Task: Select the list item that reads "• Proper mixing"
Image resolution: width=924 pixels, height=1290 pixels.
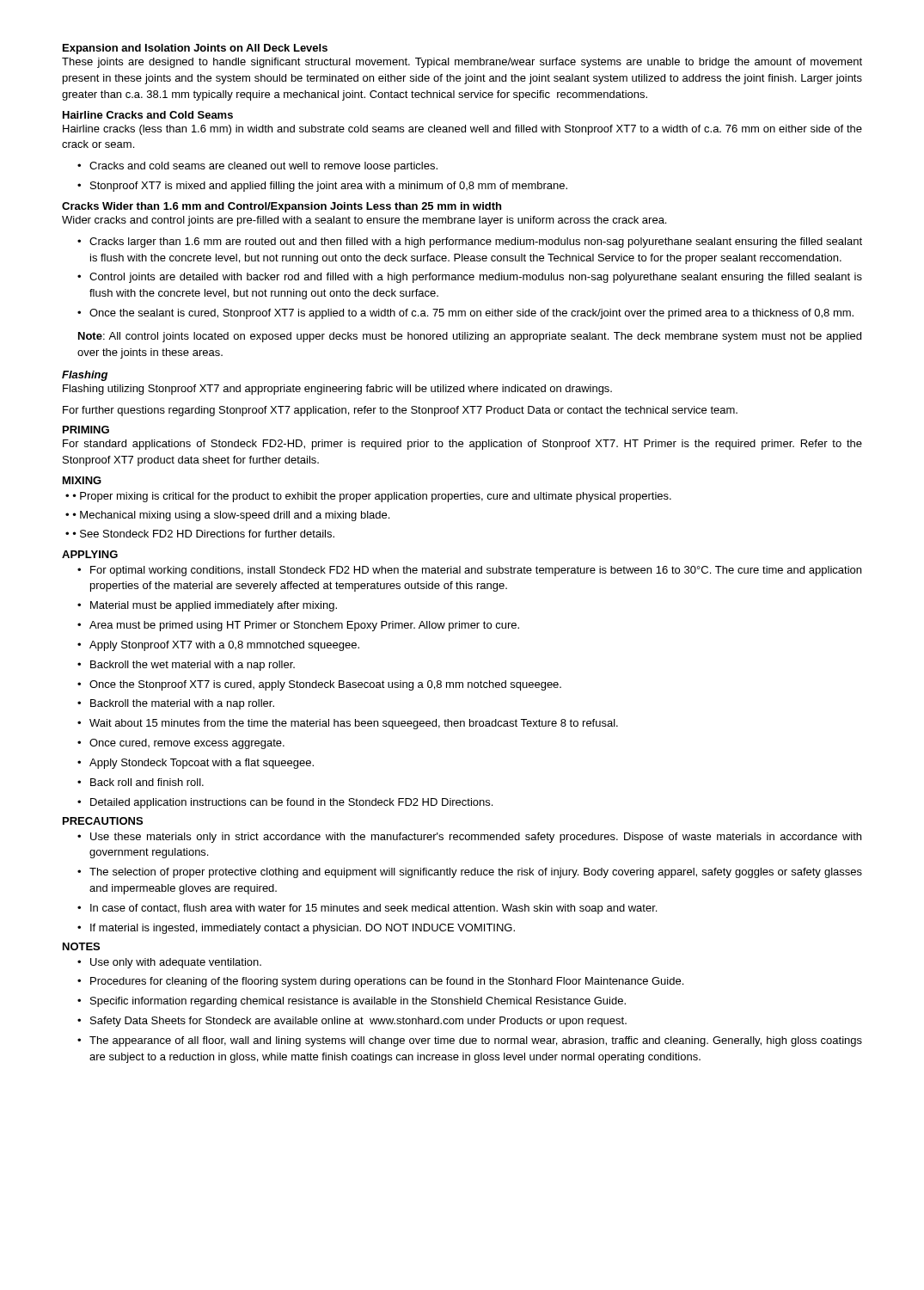Action: [x=372, y=496]
